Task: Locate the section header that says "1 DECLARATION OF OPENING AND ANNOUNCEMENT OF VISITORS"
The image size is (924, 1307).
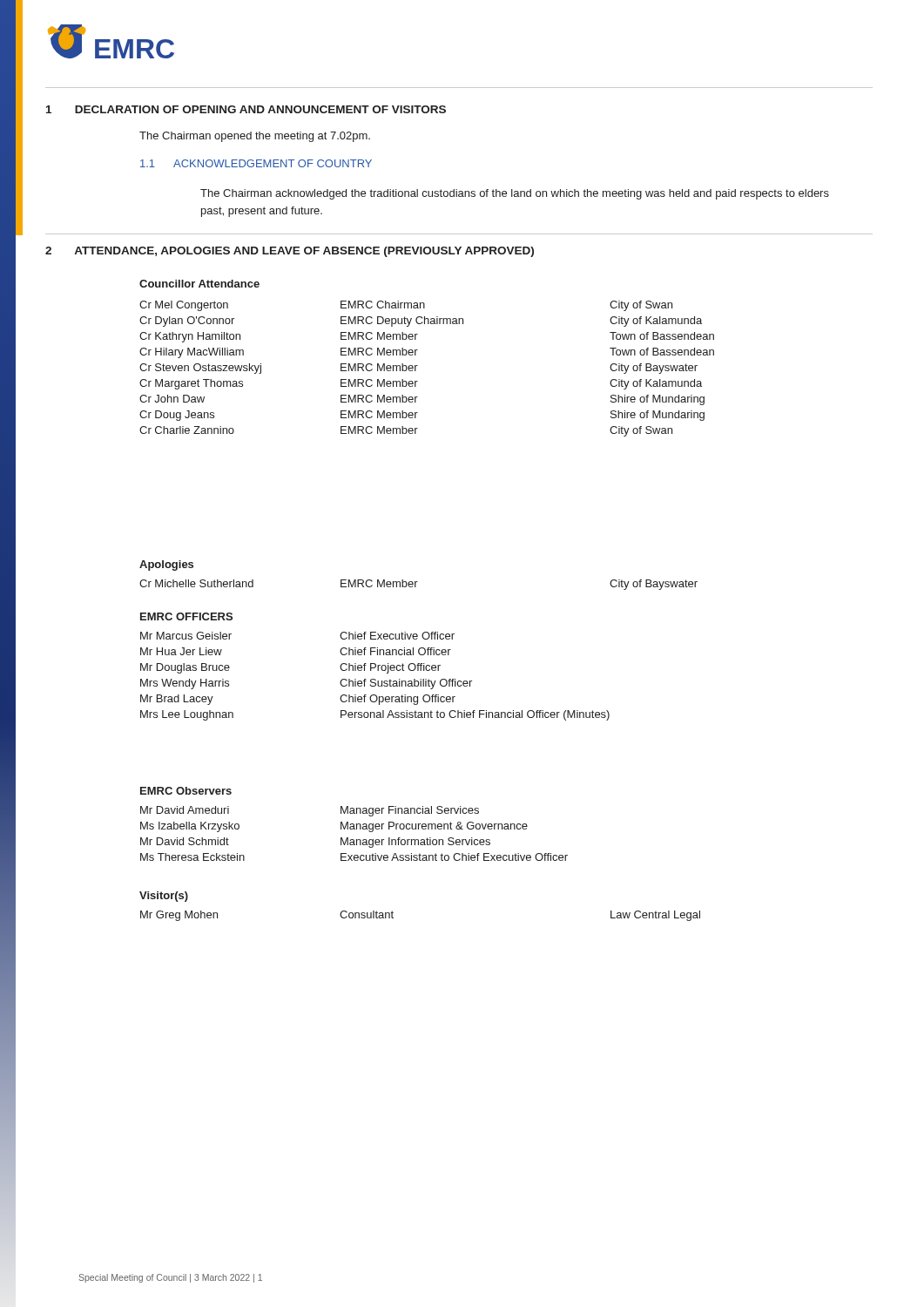Action: click(246, 109)
